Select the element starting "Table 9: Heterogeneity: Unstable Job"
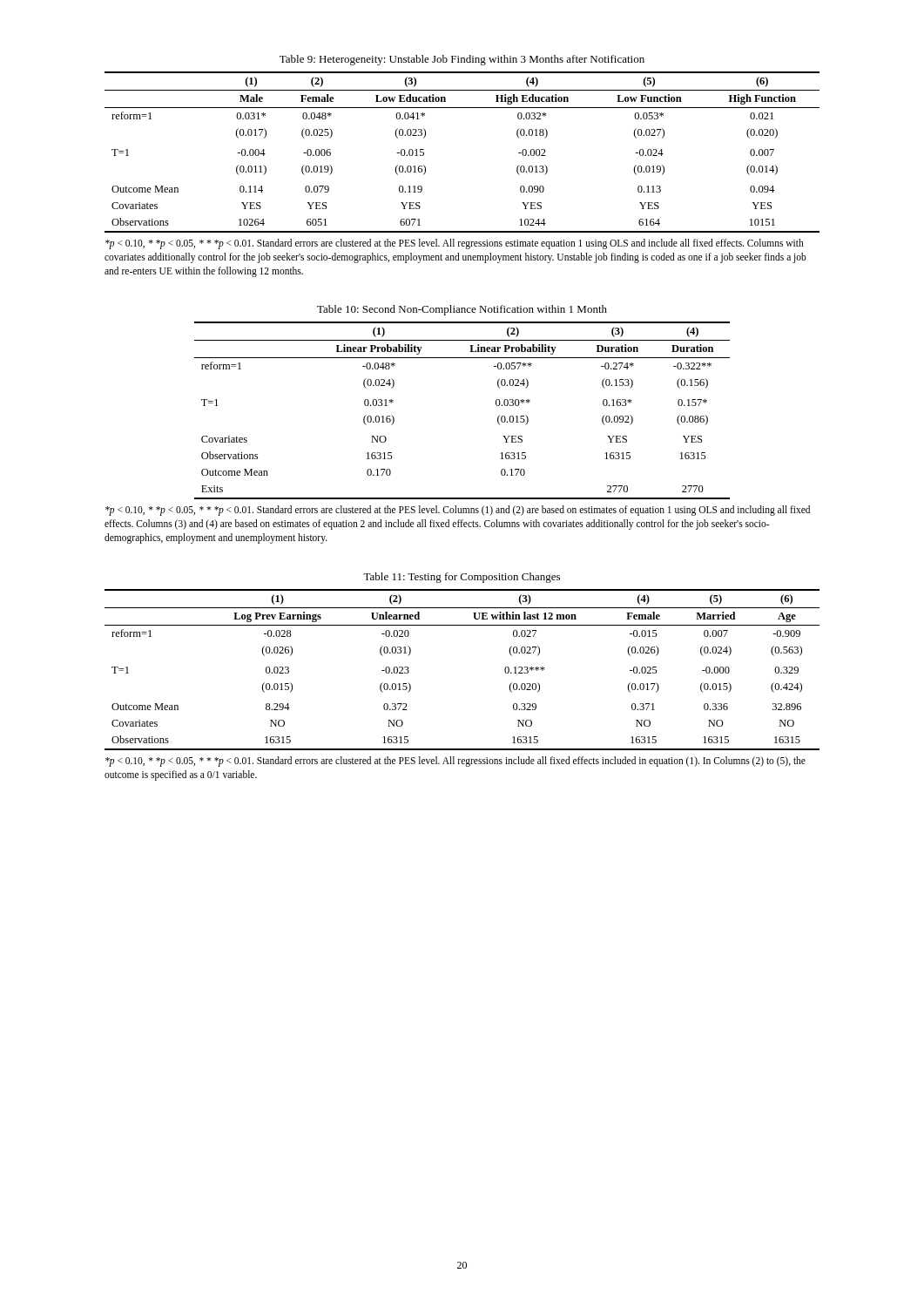Viewport: 924px width, 1307px height. pos(462,59)
